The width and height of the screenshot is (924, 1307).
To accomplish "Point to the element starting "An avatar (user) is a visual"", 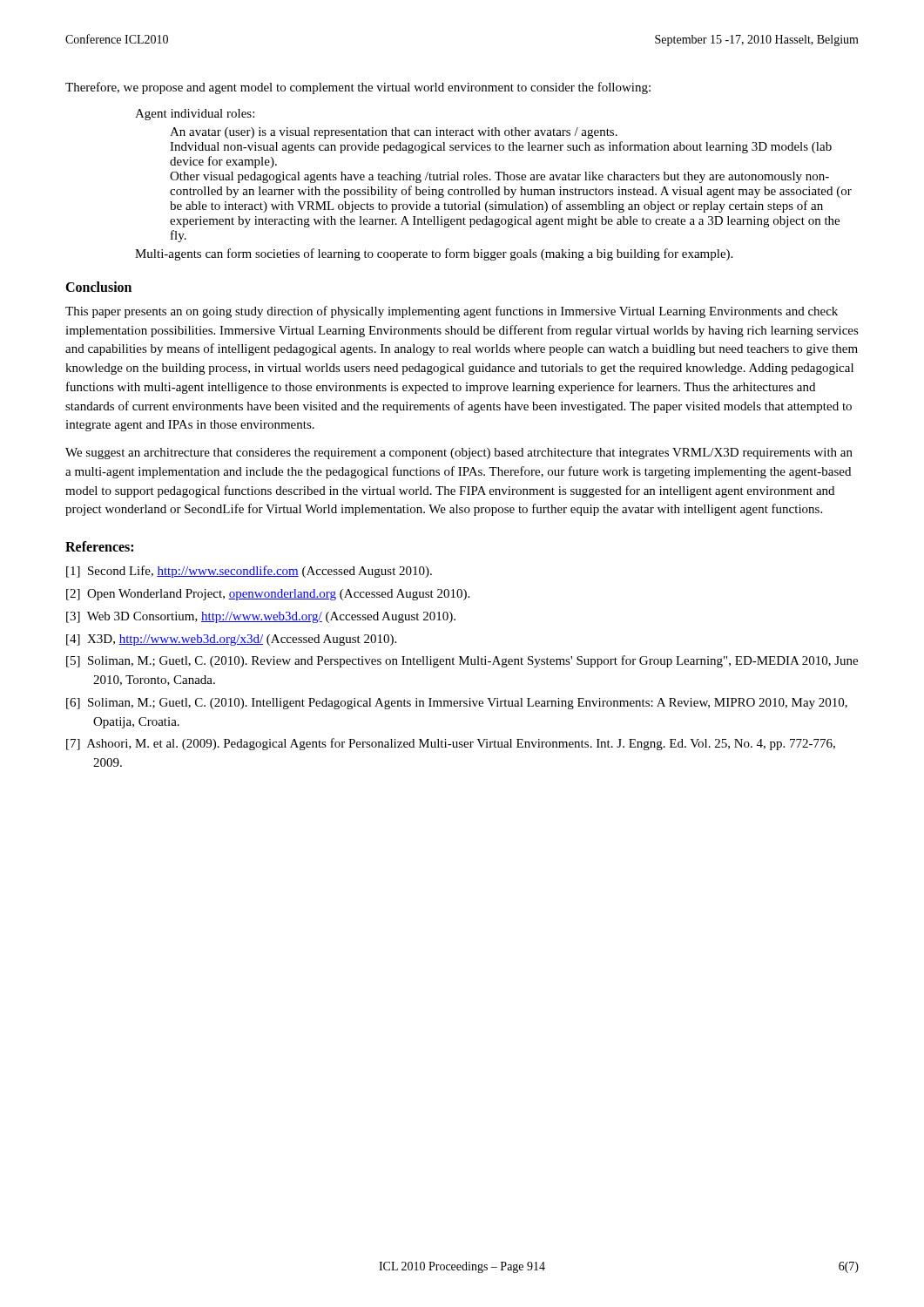I will point(514,132).
